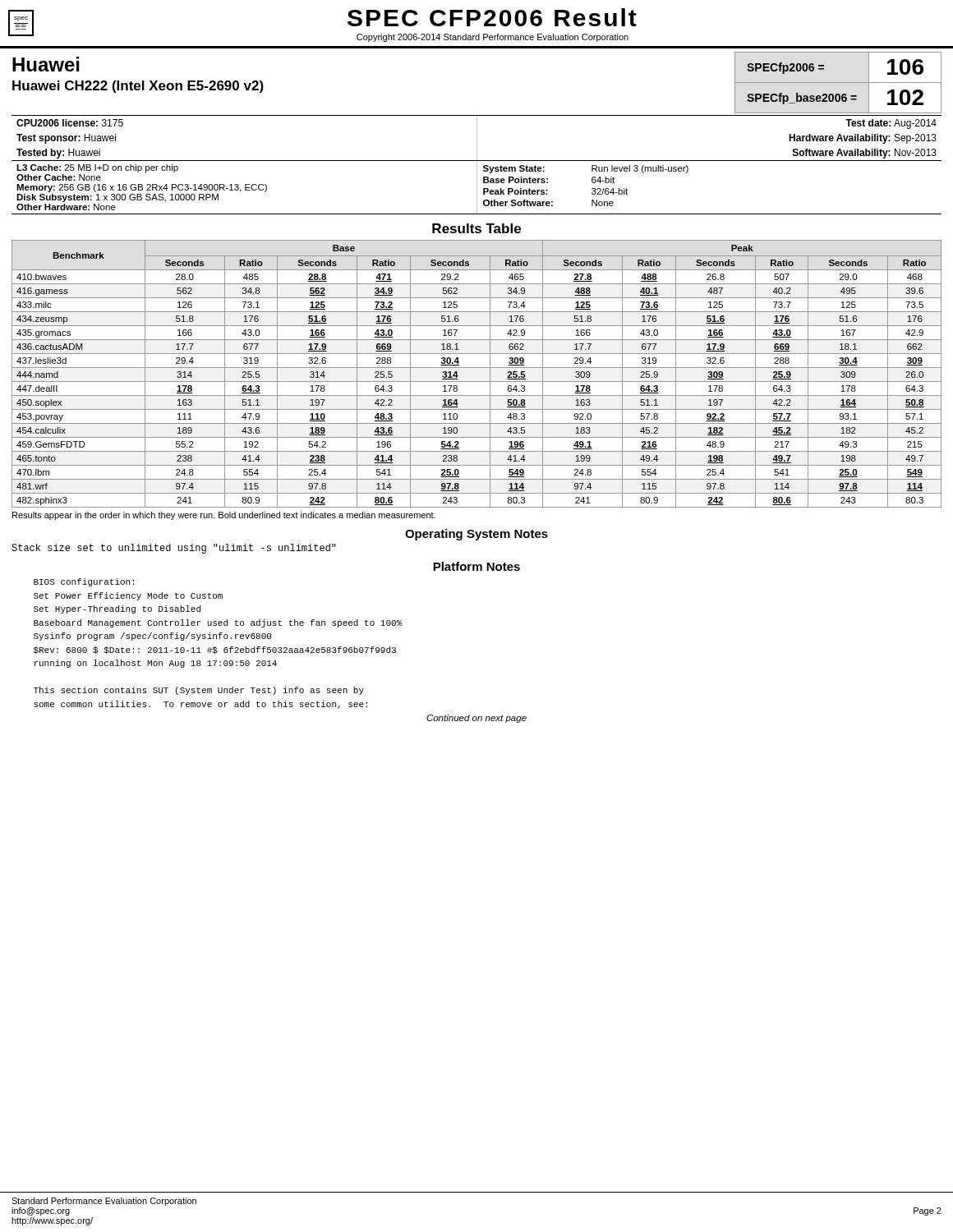Screen dimensions: 1232x953
Task: Find the text that says "Continued on next page"
Action: 476,718
